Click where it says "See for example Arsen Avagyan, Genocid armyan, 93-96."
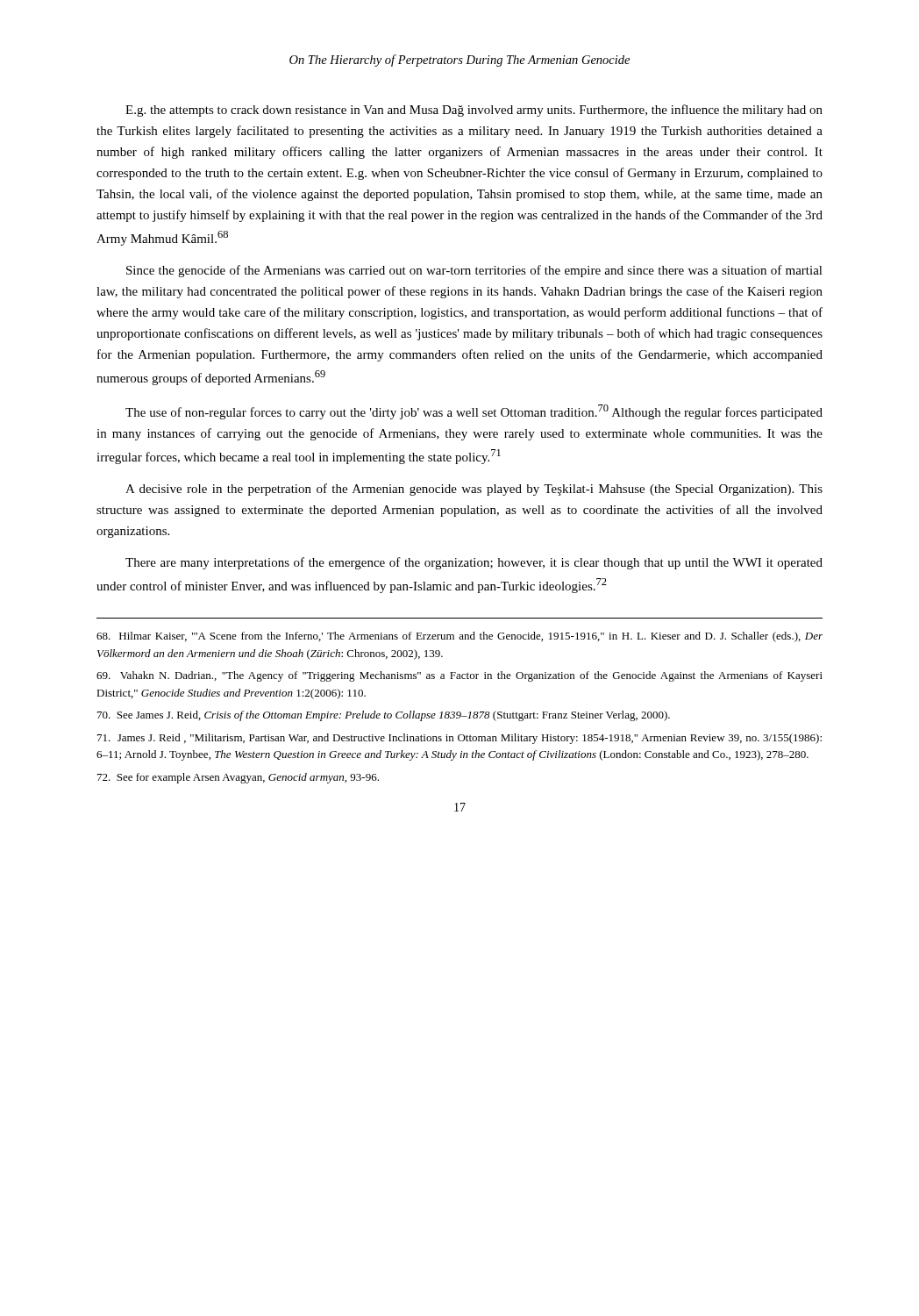 coord(238,776)
